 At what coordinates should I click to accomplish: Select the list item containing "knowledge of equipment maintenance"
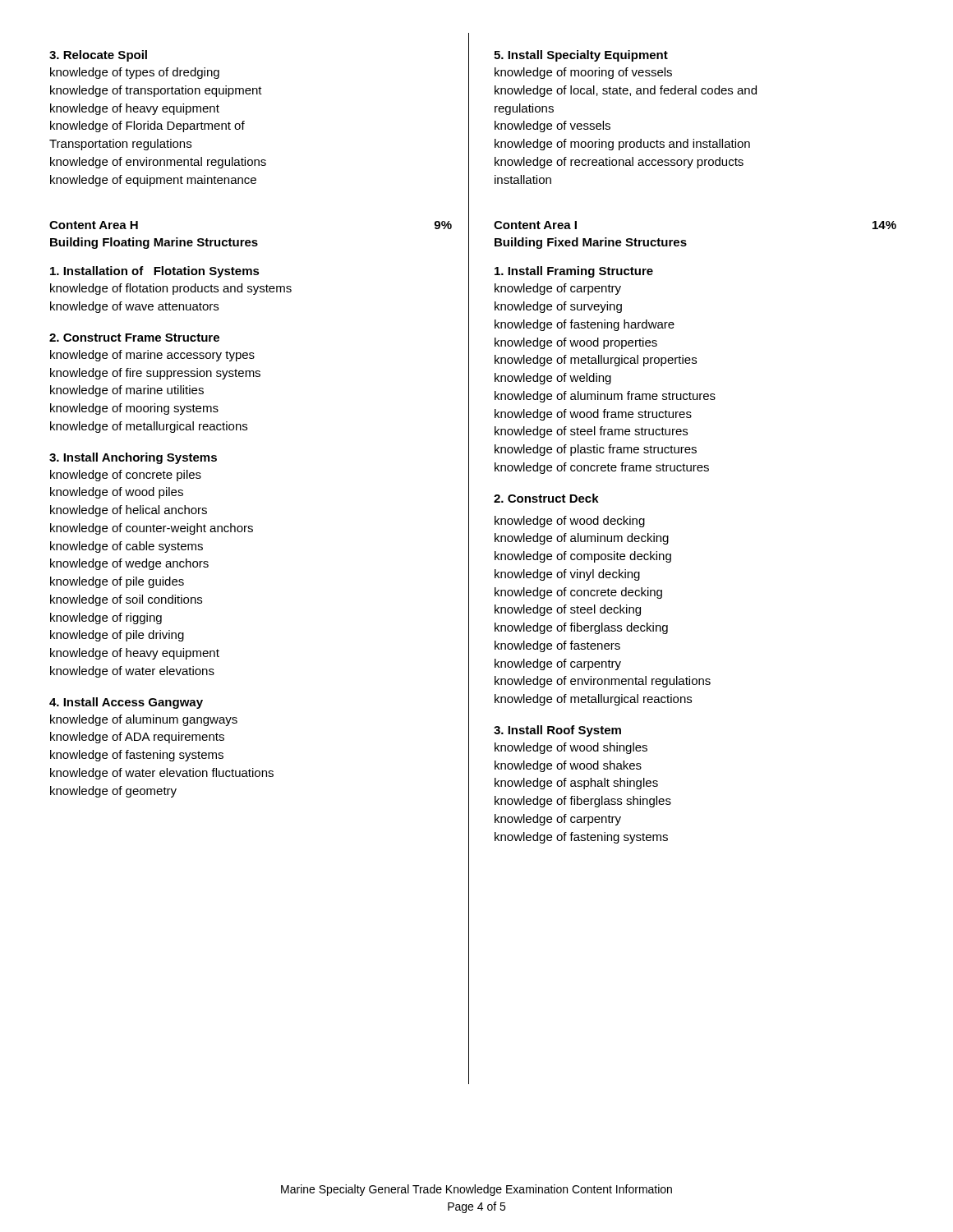[x=153, y=179]
